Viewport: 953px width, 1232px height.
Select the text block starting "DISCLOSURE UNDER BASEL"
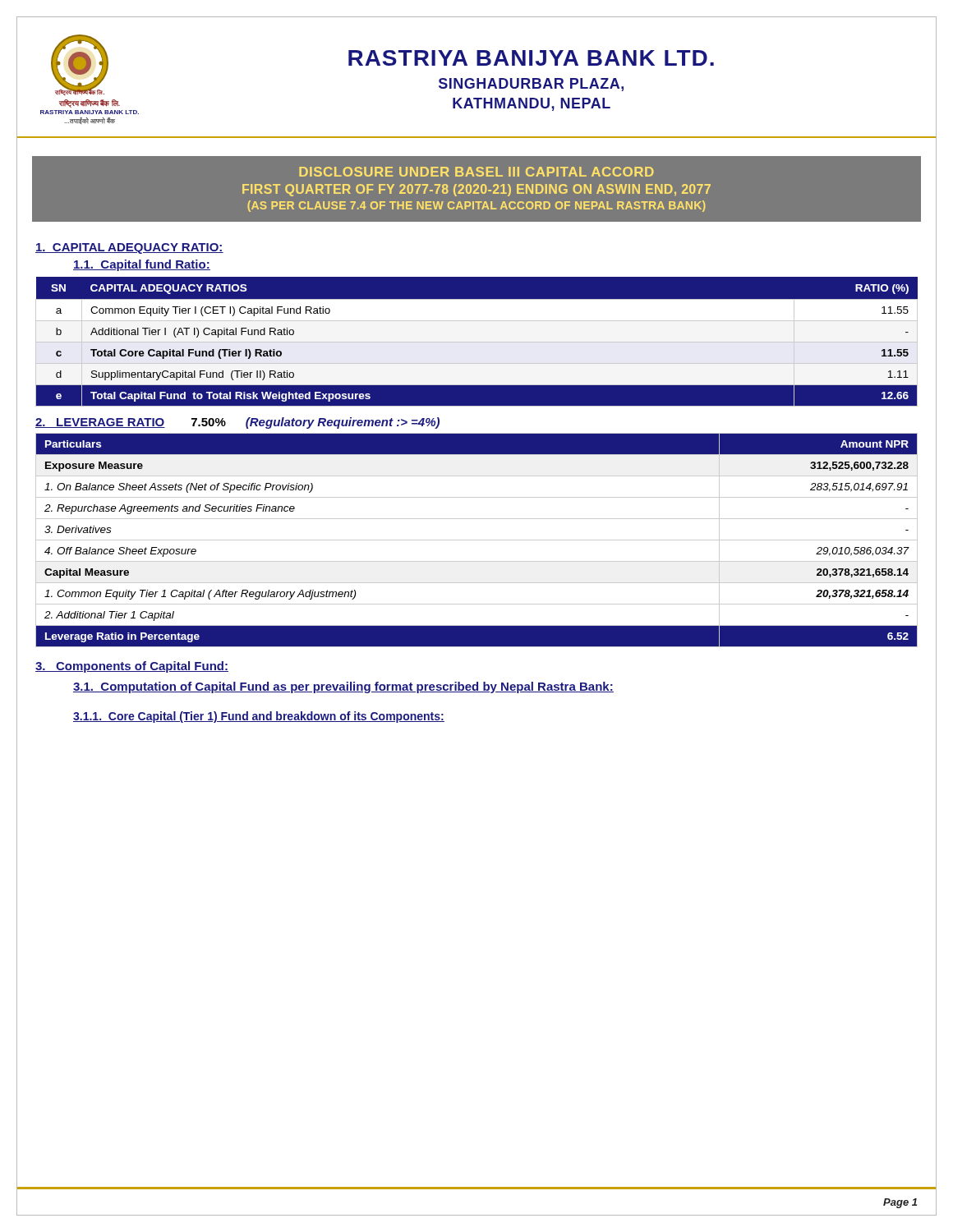(476, 188)
